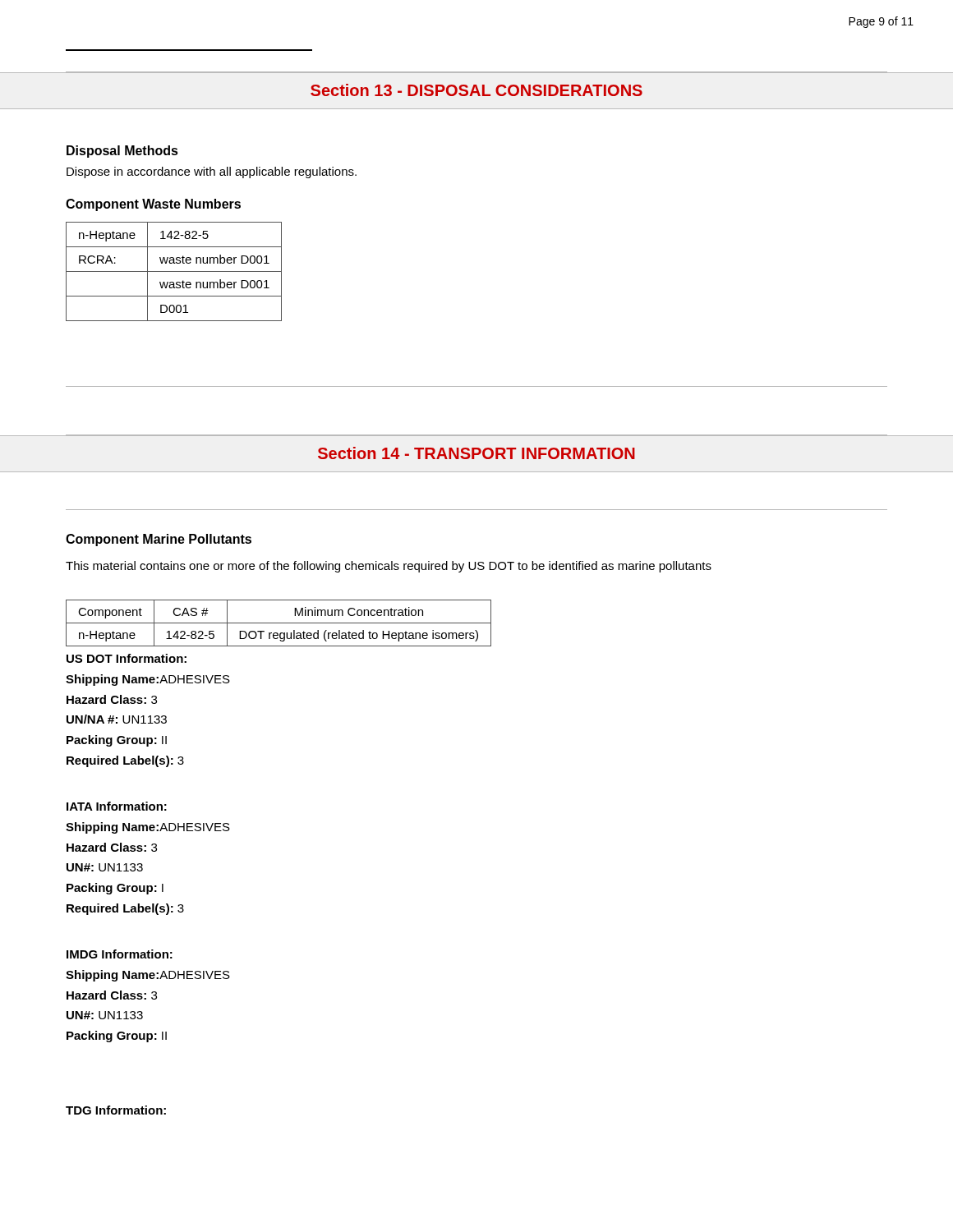Click on the section header containing "Component Waste Numbers"
The width and height of the screenshot is (953, 1232).
[x=154, y=204]
